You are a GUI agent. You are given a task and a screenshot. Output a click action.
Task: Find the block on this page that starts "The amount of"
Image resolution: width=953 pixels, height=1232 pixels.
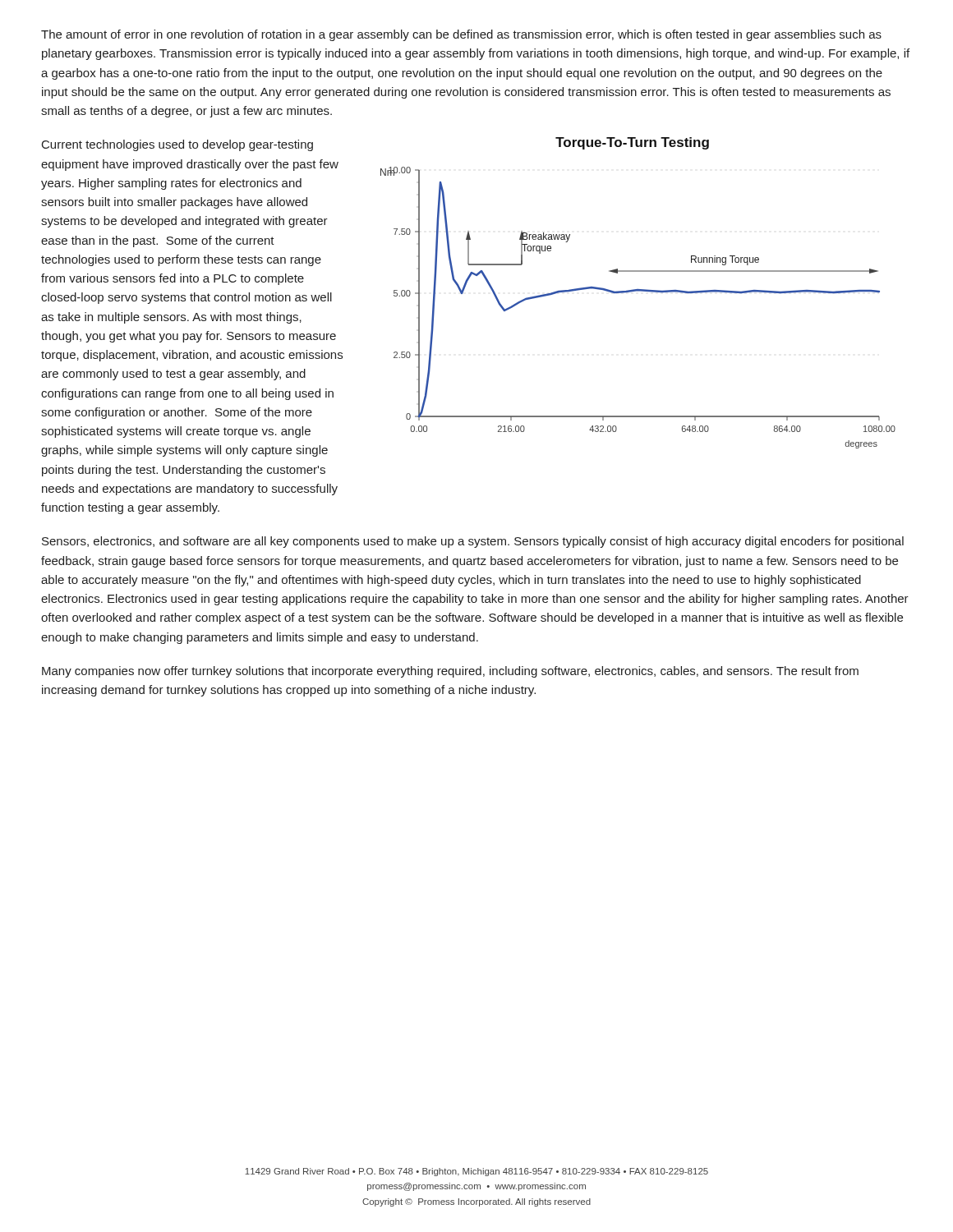[475, 72]
